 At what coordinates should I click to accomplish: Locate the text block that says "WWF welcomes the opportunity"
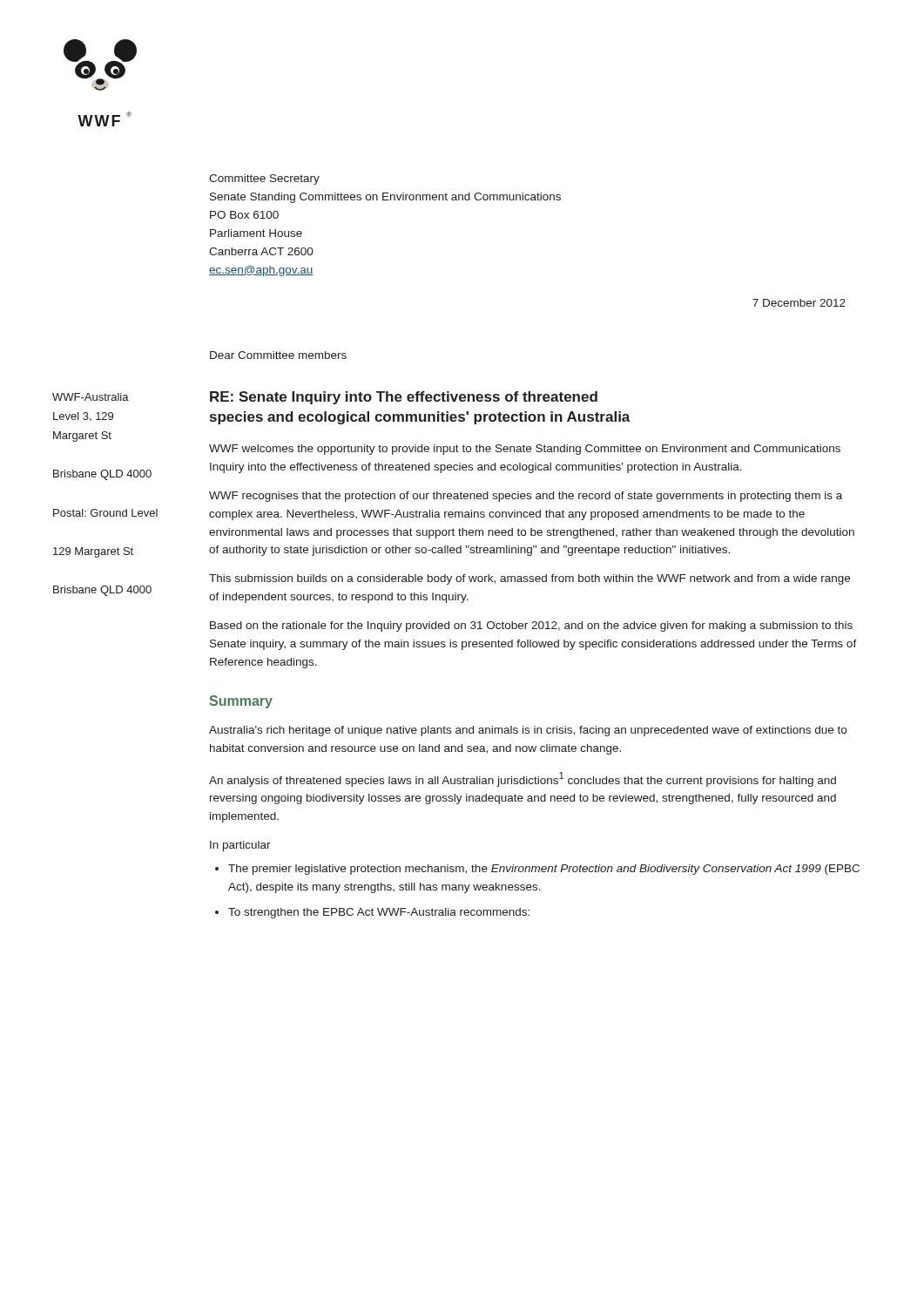(525, 457)
